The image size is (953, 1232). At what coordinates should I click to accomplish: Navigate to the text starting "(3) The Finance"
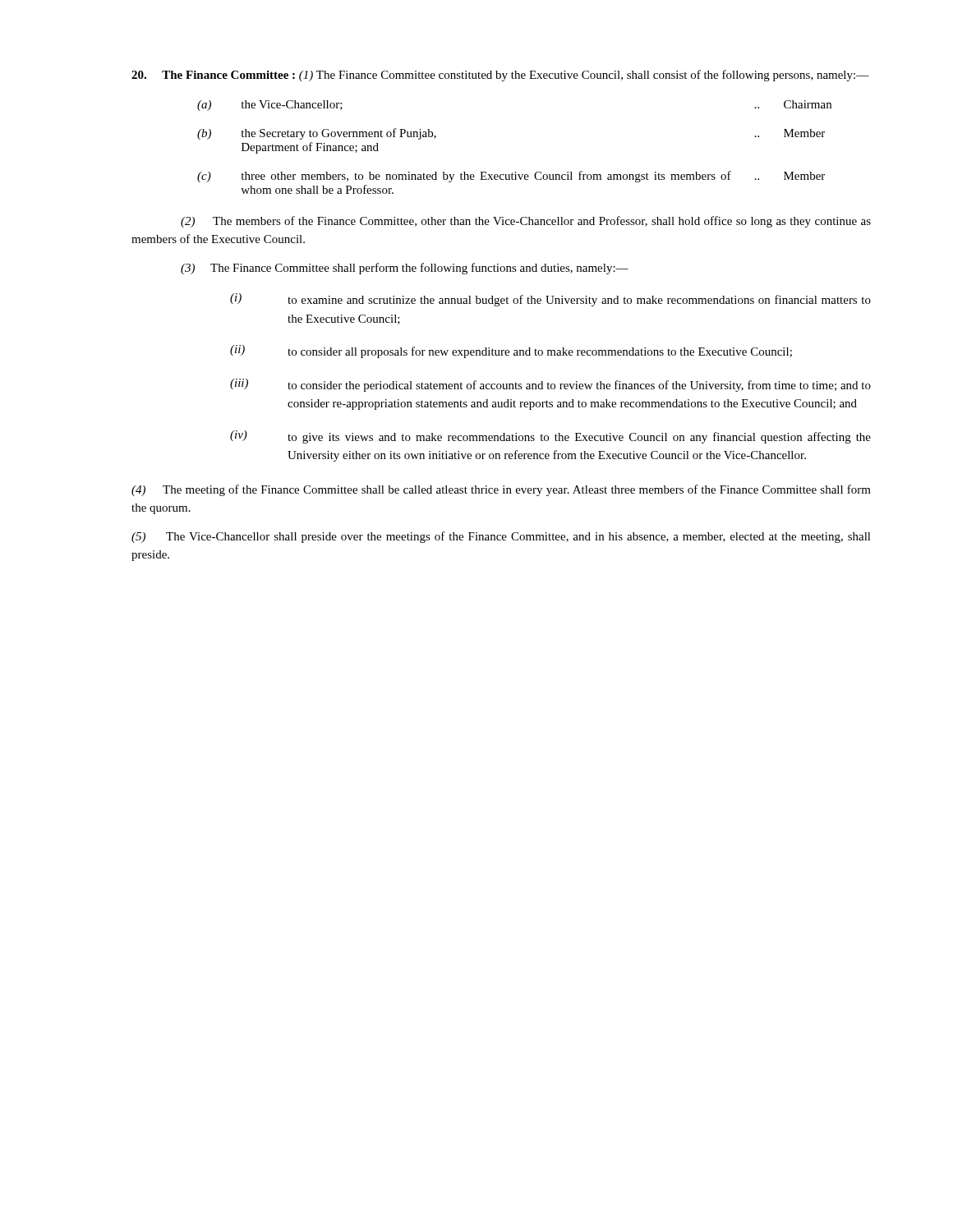(x=405, y=267)
